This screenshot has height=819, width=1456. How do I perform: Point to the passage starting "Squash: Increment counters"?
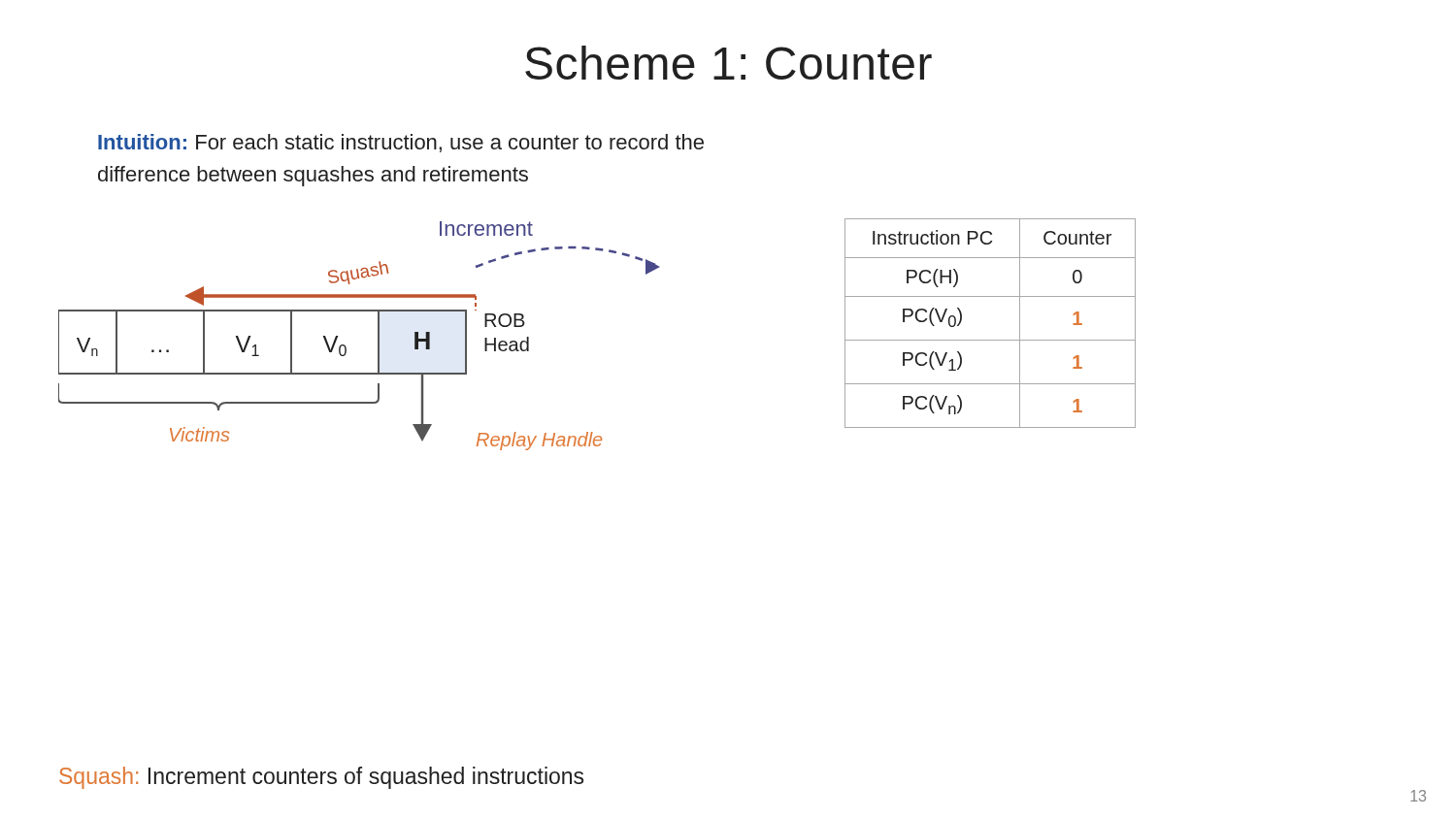(321, 776)
